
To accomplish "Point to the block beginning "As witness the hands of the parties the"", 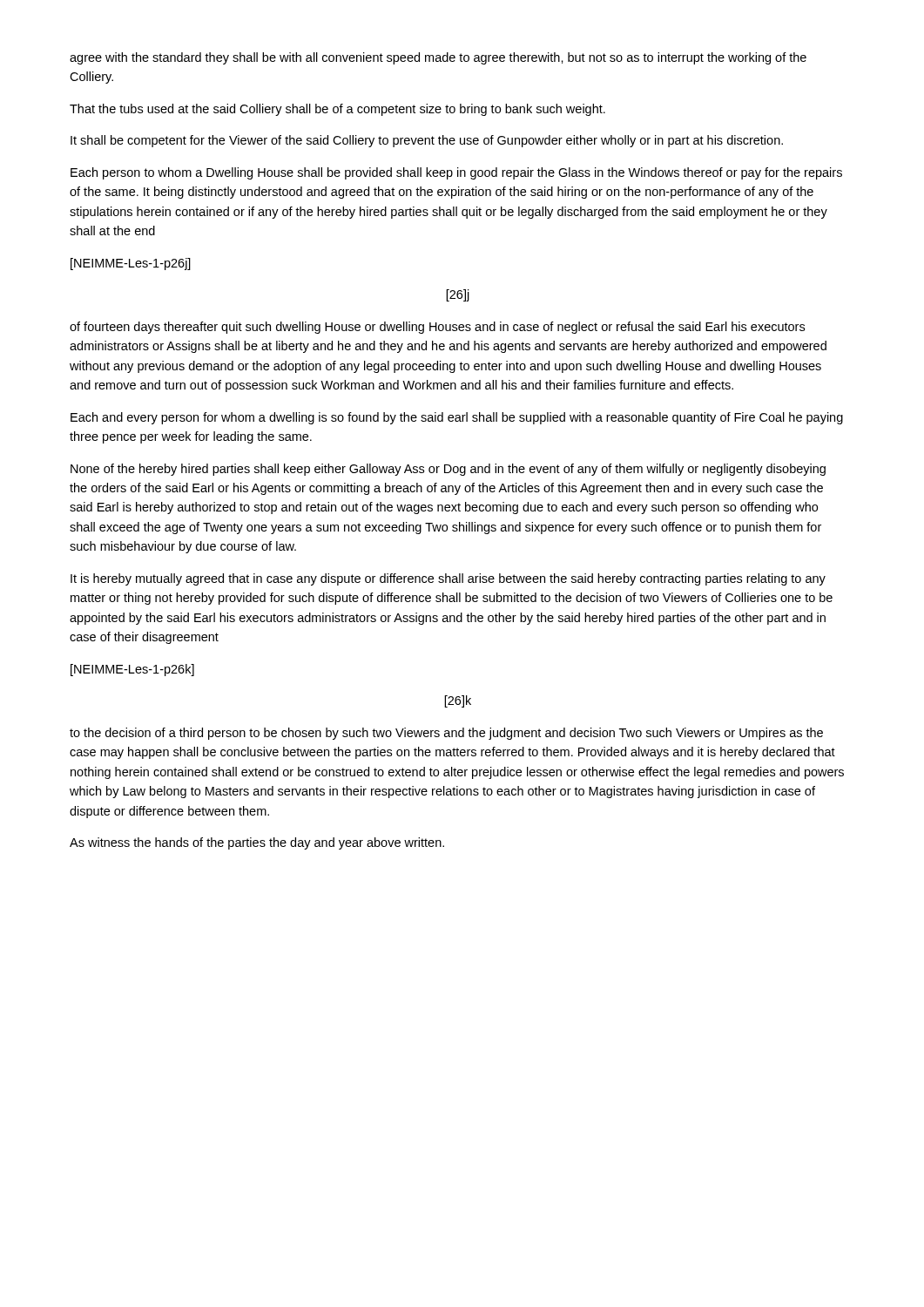I will tap(257, 843).
